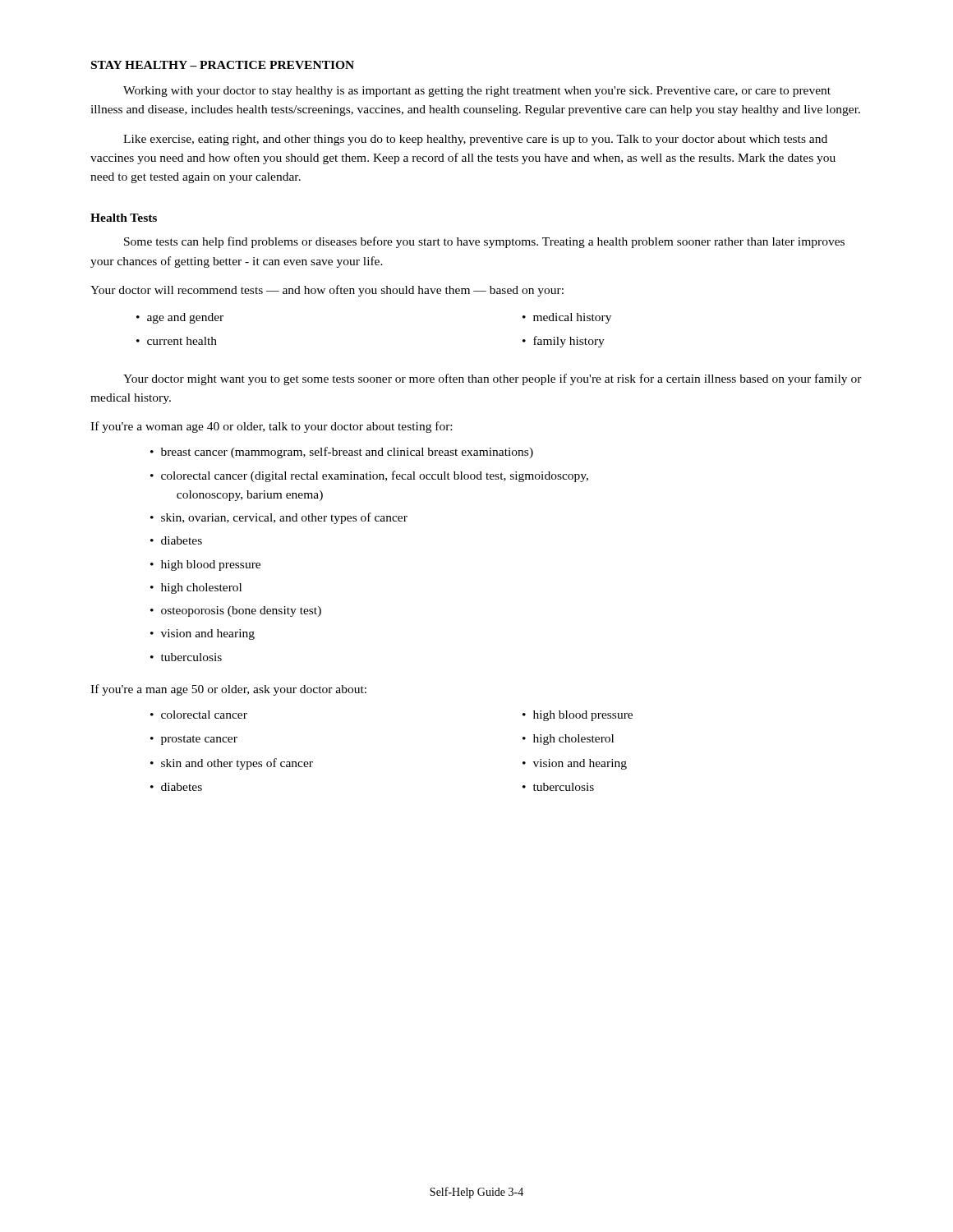Find the block starting "If you're a woman age 40 or"
The height and width of the screenshot is (1232, 953).
point(272,426)
